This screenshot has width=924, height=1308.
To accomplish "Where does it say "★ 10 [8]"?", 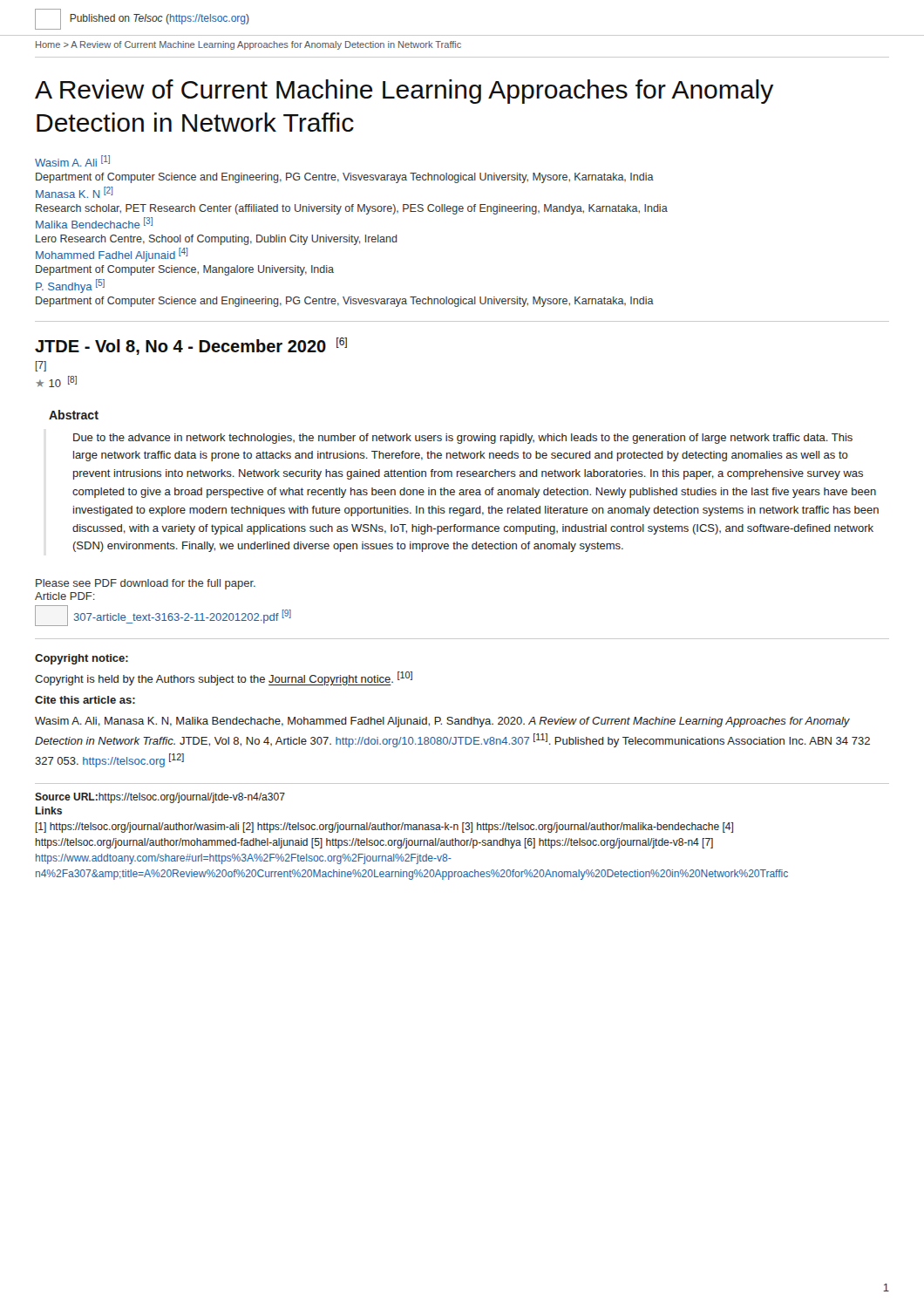I will click(x=56, y=383).
